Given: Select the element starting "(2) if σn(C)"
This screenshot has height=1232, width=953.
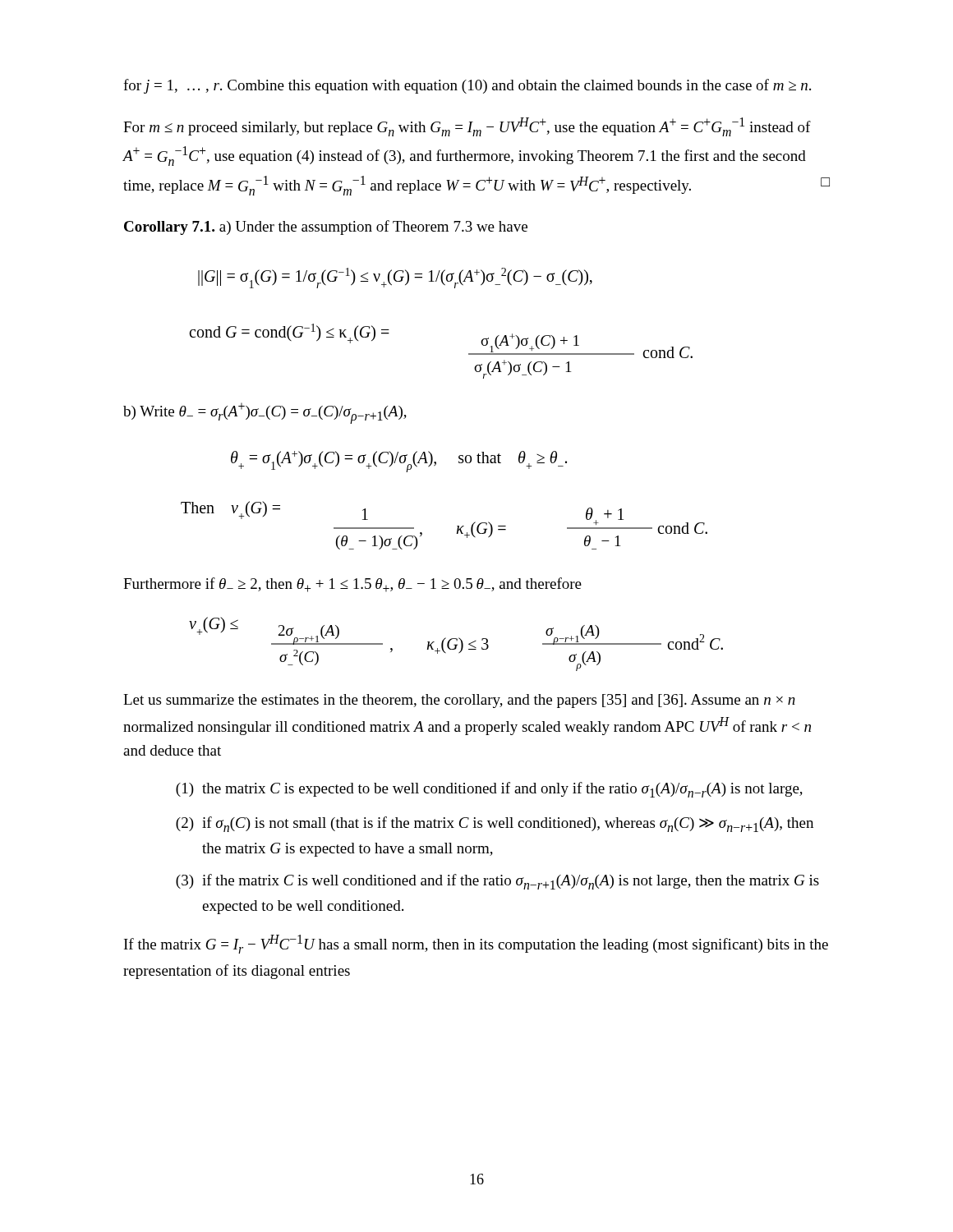Looking at the screenshot, I should click(497, 836).
